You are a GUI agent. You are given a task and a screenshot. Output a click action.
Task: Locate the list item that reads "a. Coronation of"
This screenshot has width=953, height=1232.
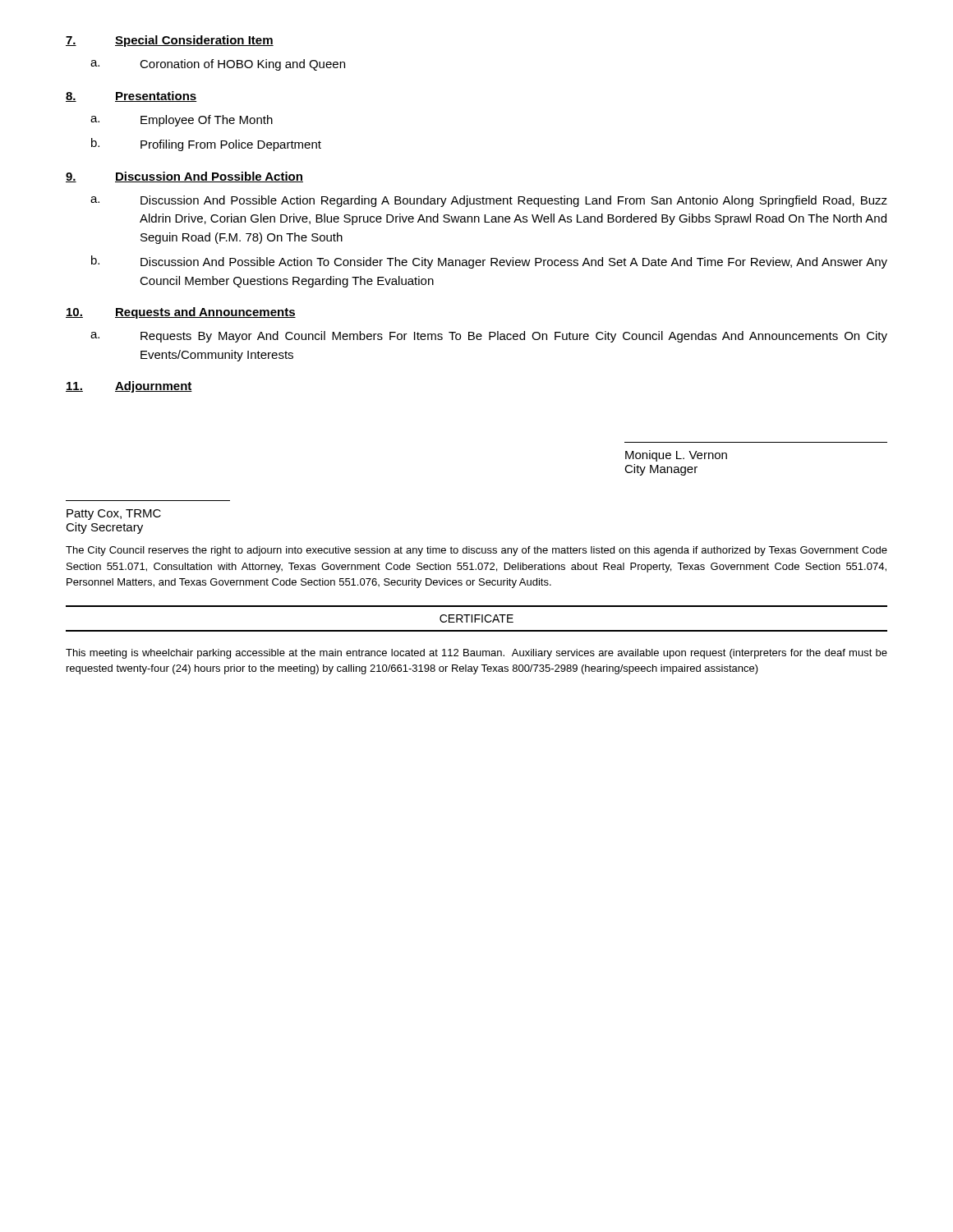coord(218,65)
